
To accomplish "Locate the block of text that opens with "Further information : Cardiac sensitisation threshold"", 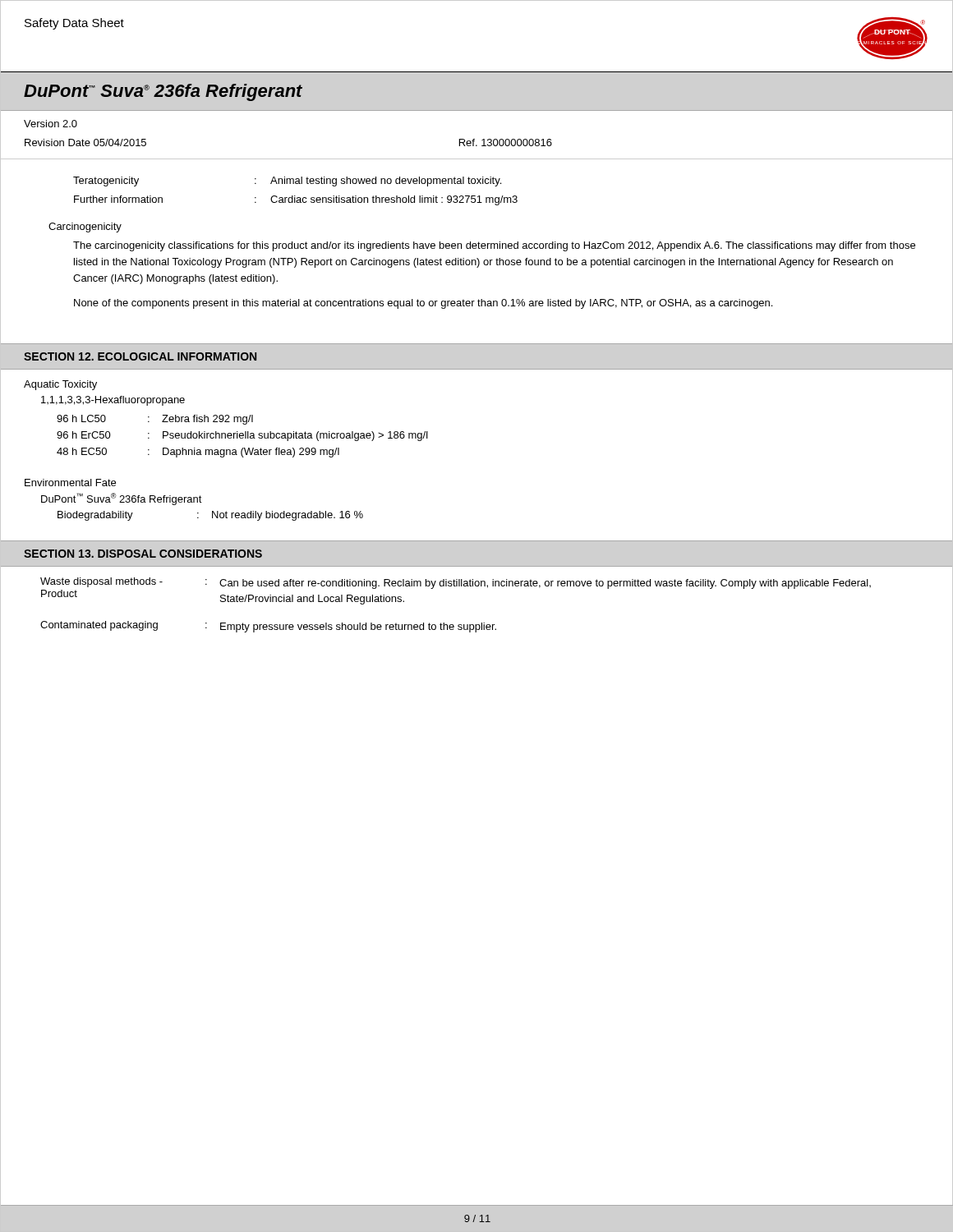I will [x=476, y=199].
